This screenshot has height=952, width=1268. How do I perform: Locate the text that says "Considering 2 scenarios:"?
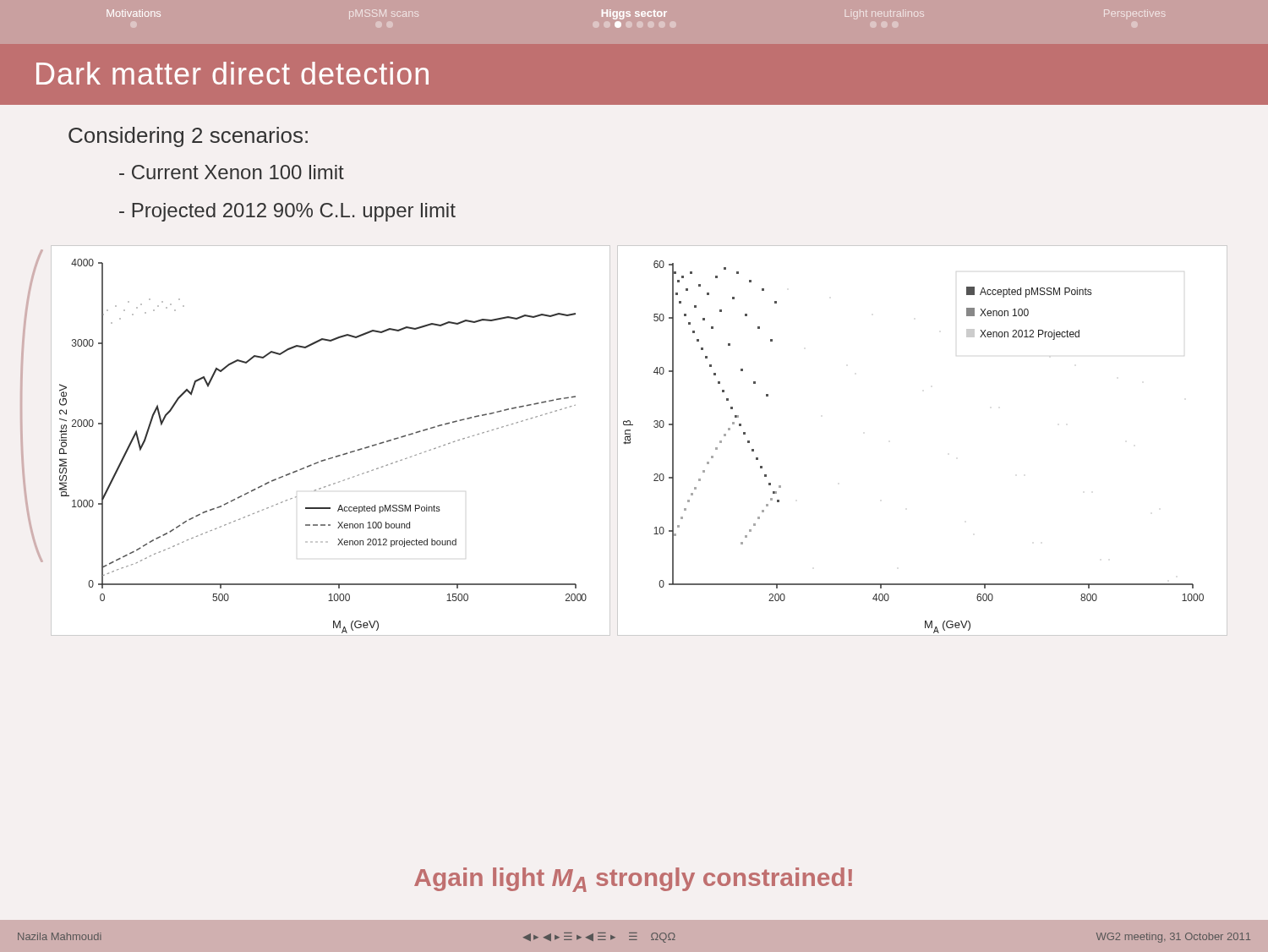(189, 135)
